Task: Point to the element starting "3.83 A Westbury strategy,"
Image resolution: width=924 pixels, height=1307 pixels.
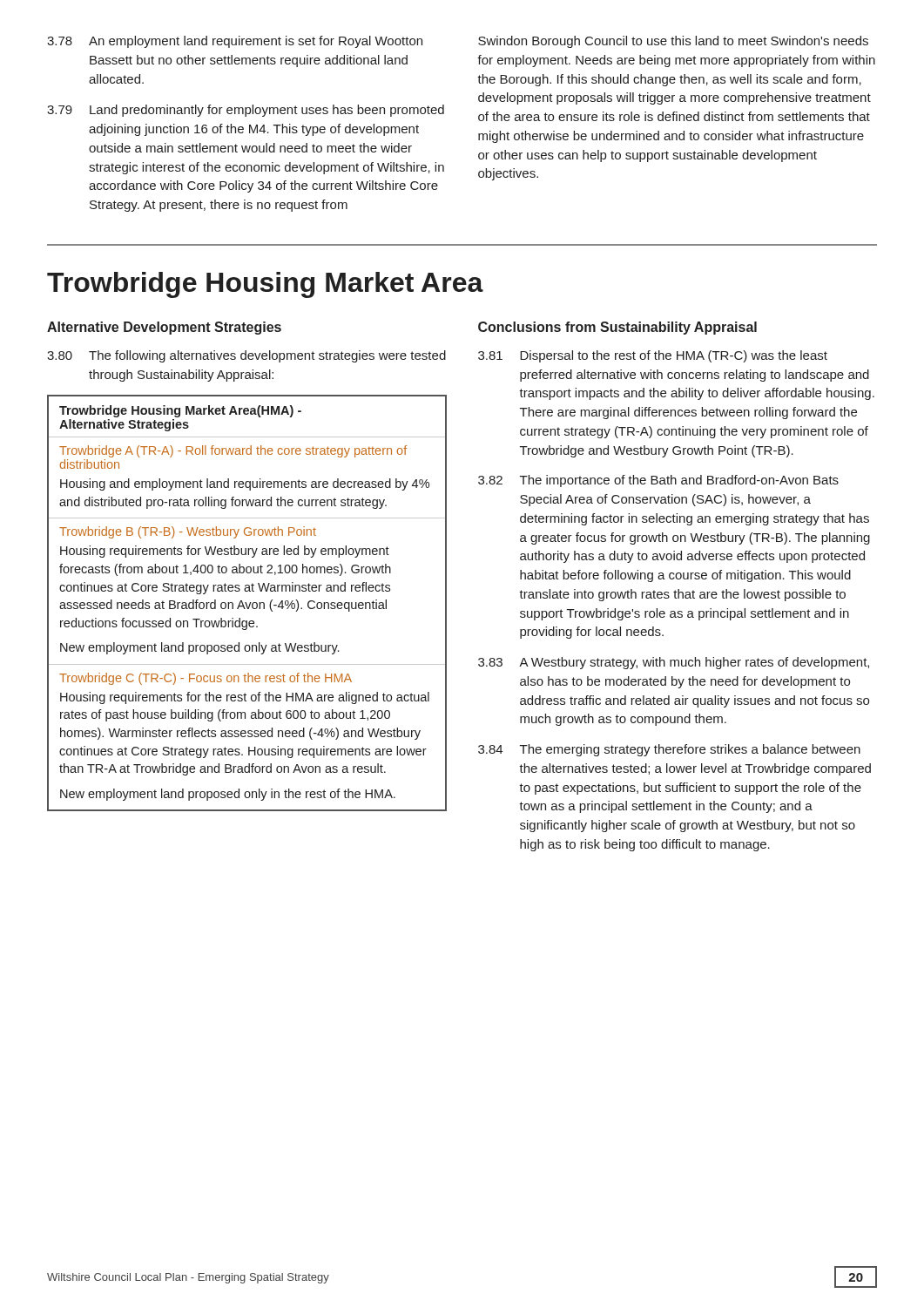Action: (x=677, y=690)
